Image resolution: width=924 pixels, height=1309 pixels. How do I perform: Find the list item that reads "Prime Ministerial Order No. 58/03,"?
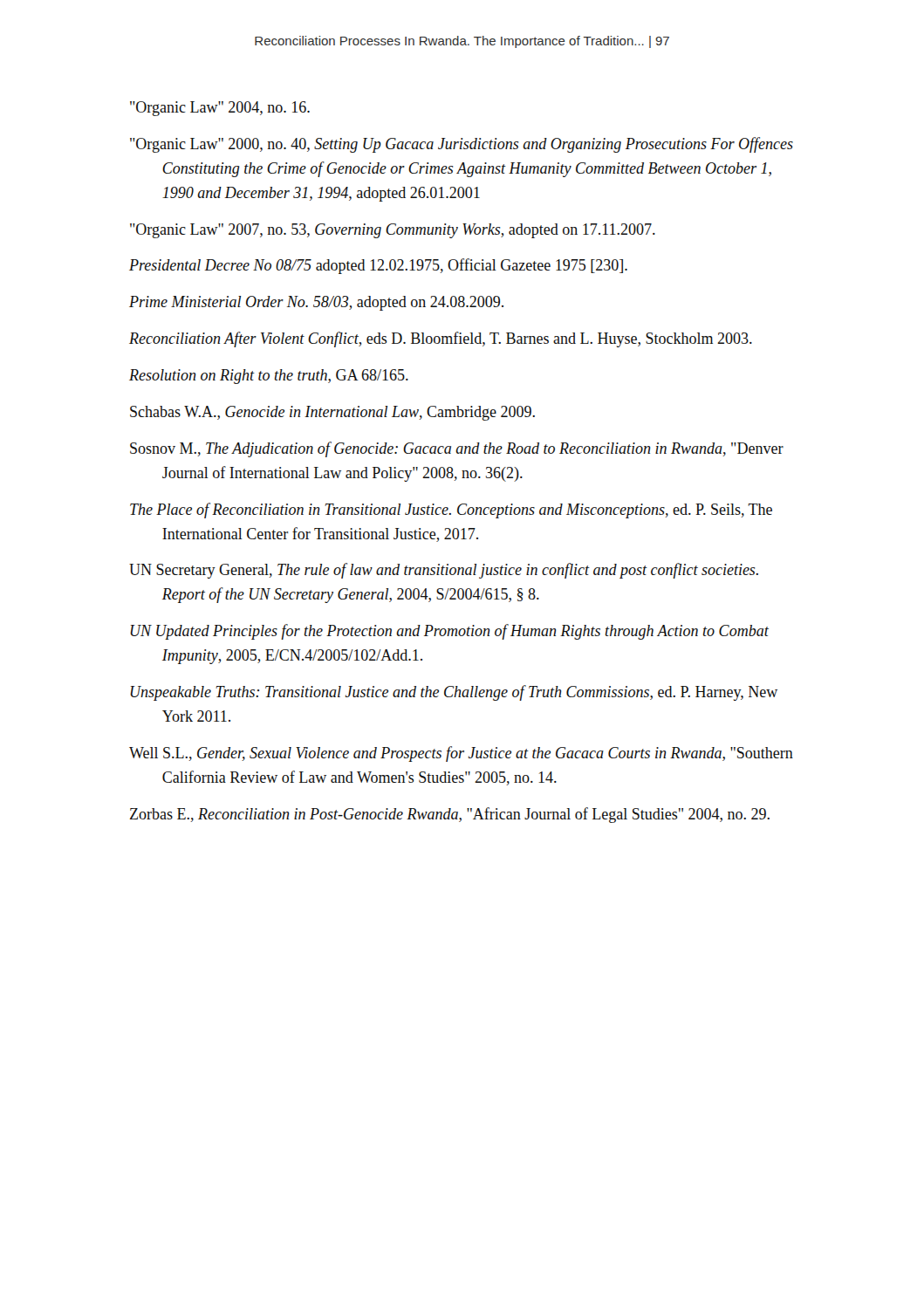pyautogui.click(x=317, y=302)
